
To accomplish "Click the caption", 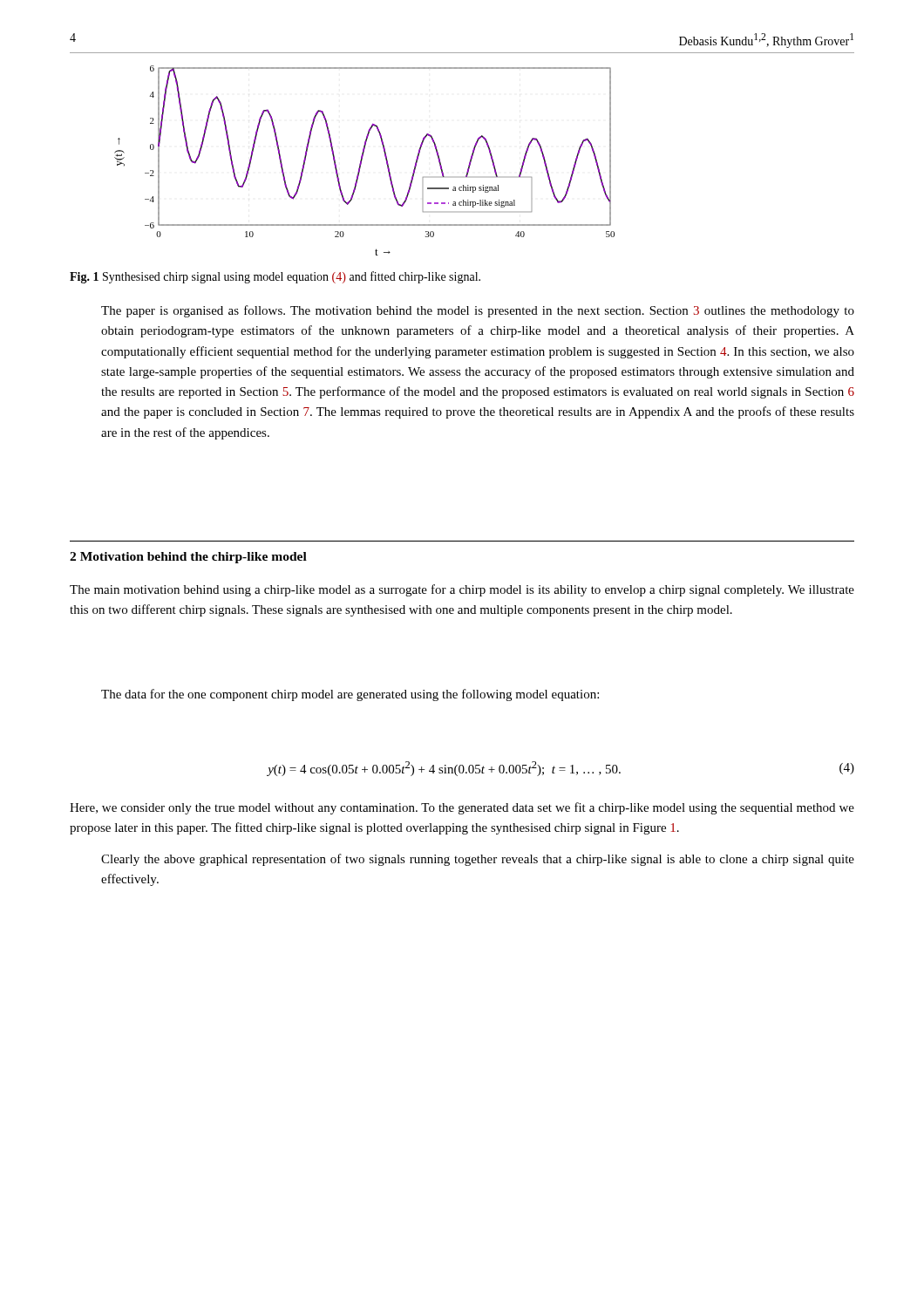I will point(275,277).
